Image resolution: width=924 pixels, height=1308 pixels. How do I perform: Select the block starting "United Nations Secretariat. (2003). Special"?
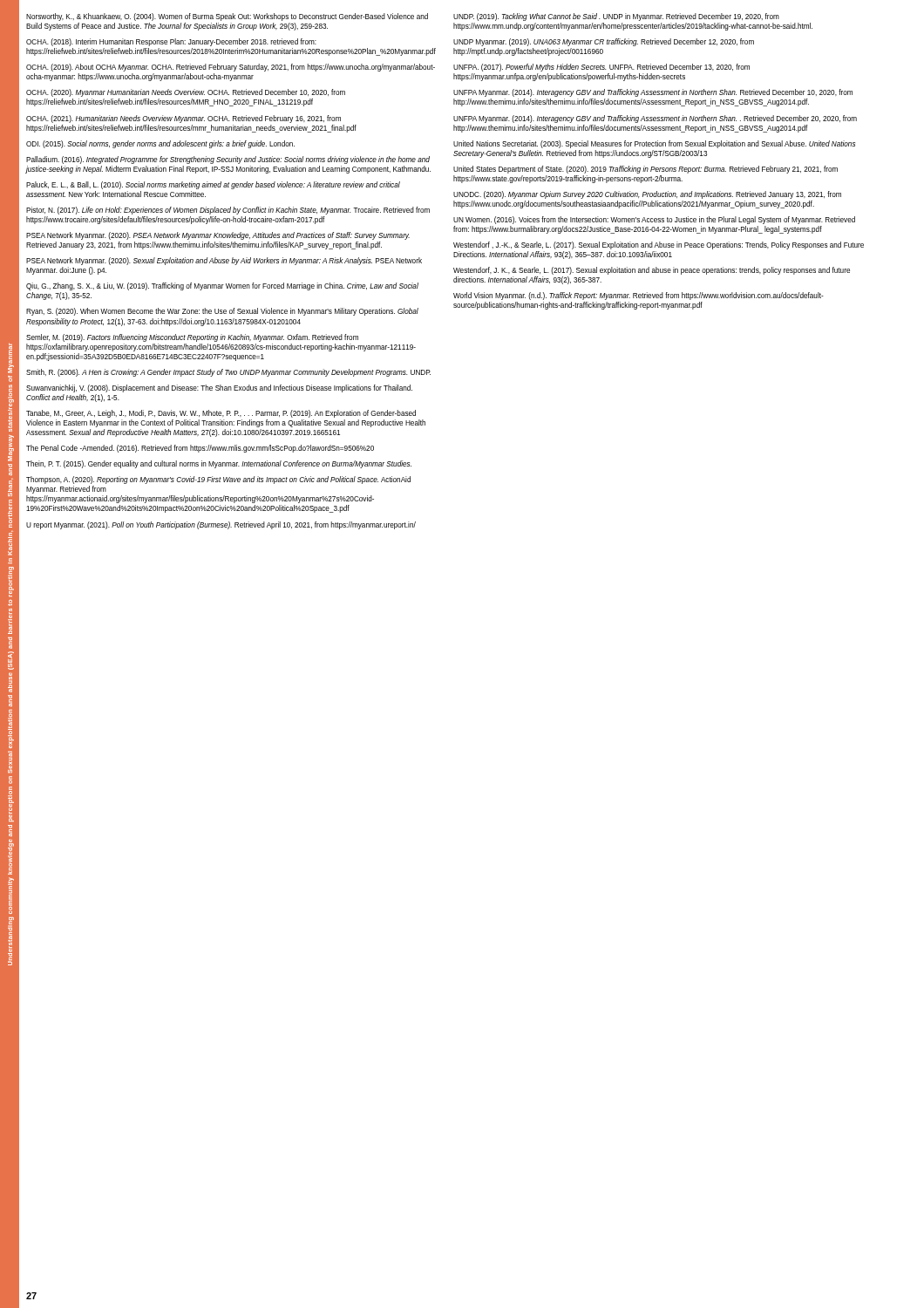tap(654, 149)
